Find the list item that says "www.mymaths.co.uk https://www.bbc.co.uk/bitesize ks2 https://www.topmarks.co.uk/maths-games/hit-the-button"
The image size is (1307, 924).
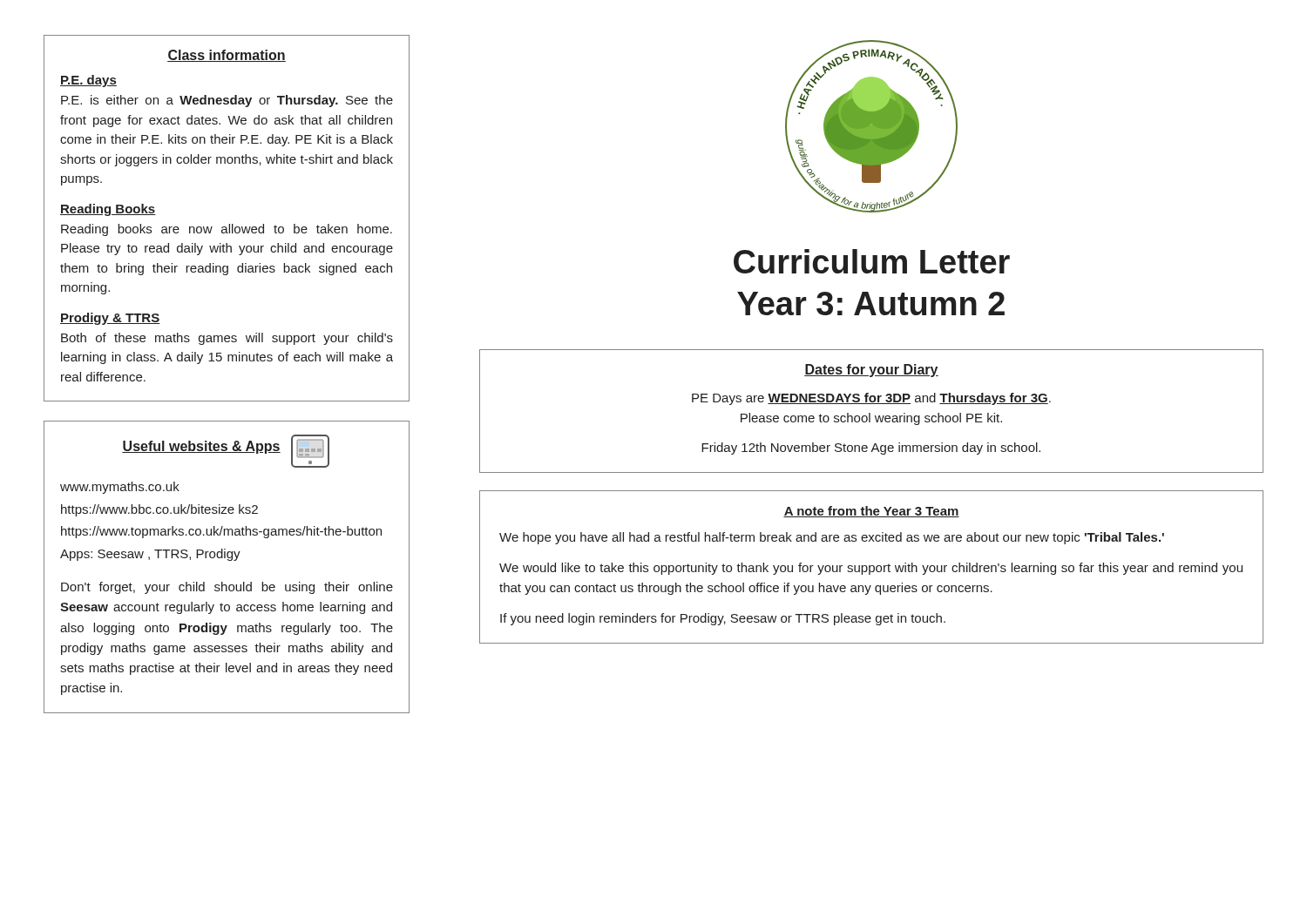221,520
